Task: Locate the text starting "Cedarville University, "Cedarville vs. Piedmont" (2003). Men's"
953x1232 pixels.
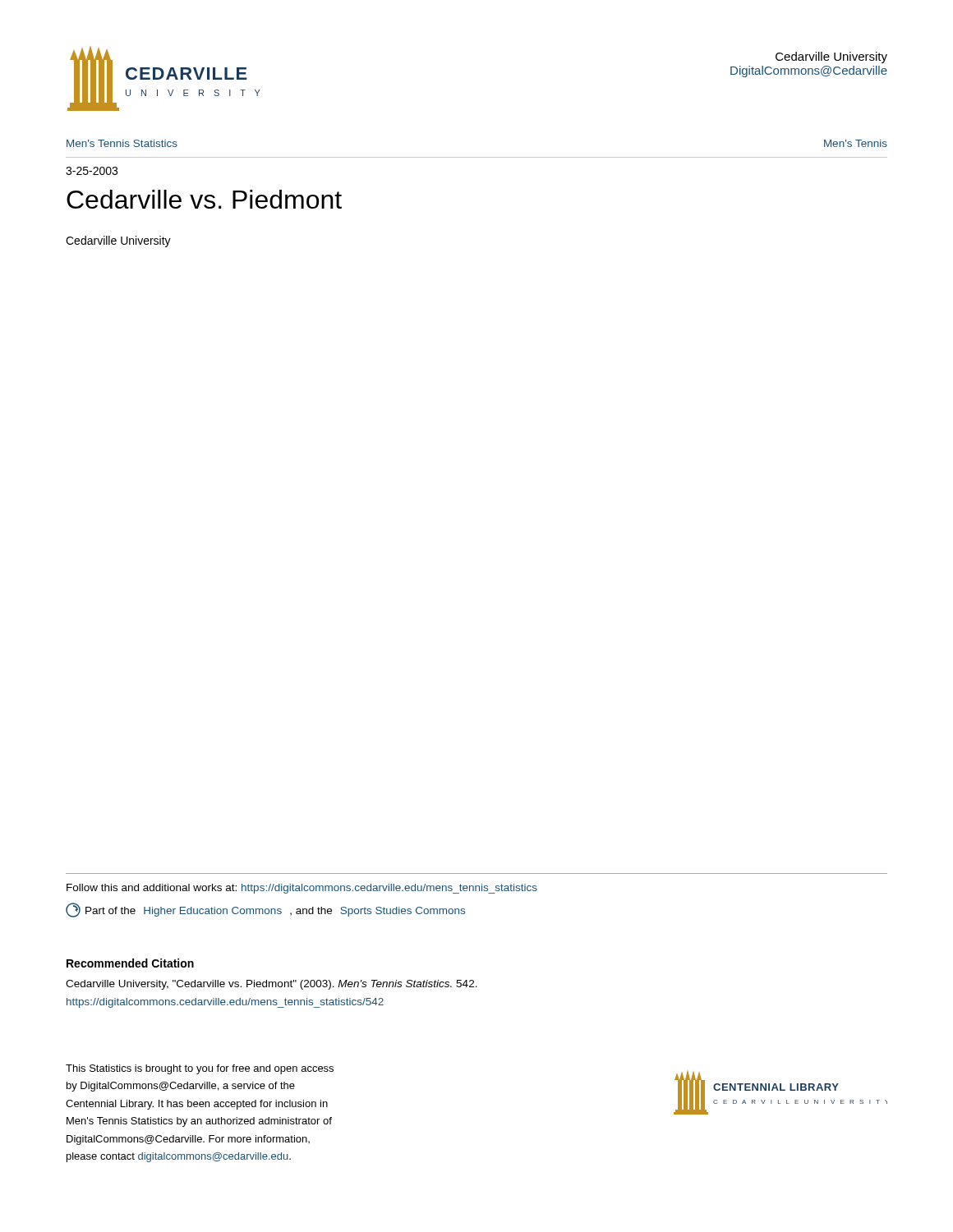Action: tap(272, 992)
